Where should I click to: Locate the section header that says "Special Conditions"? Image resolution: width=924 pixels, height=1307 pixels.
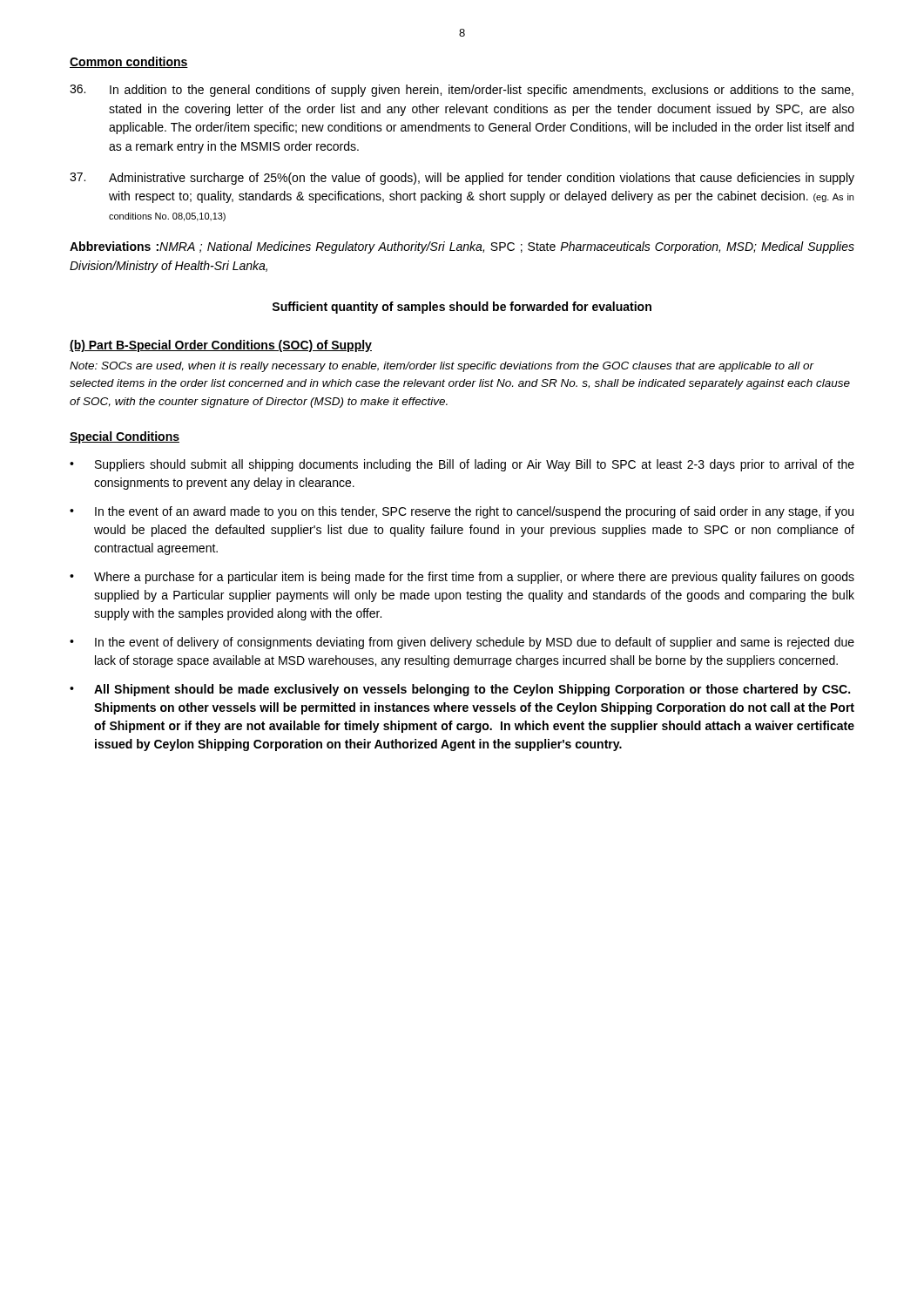[x=125, y=436]
